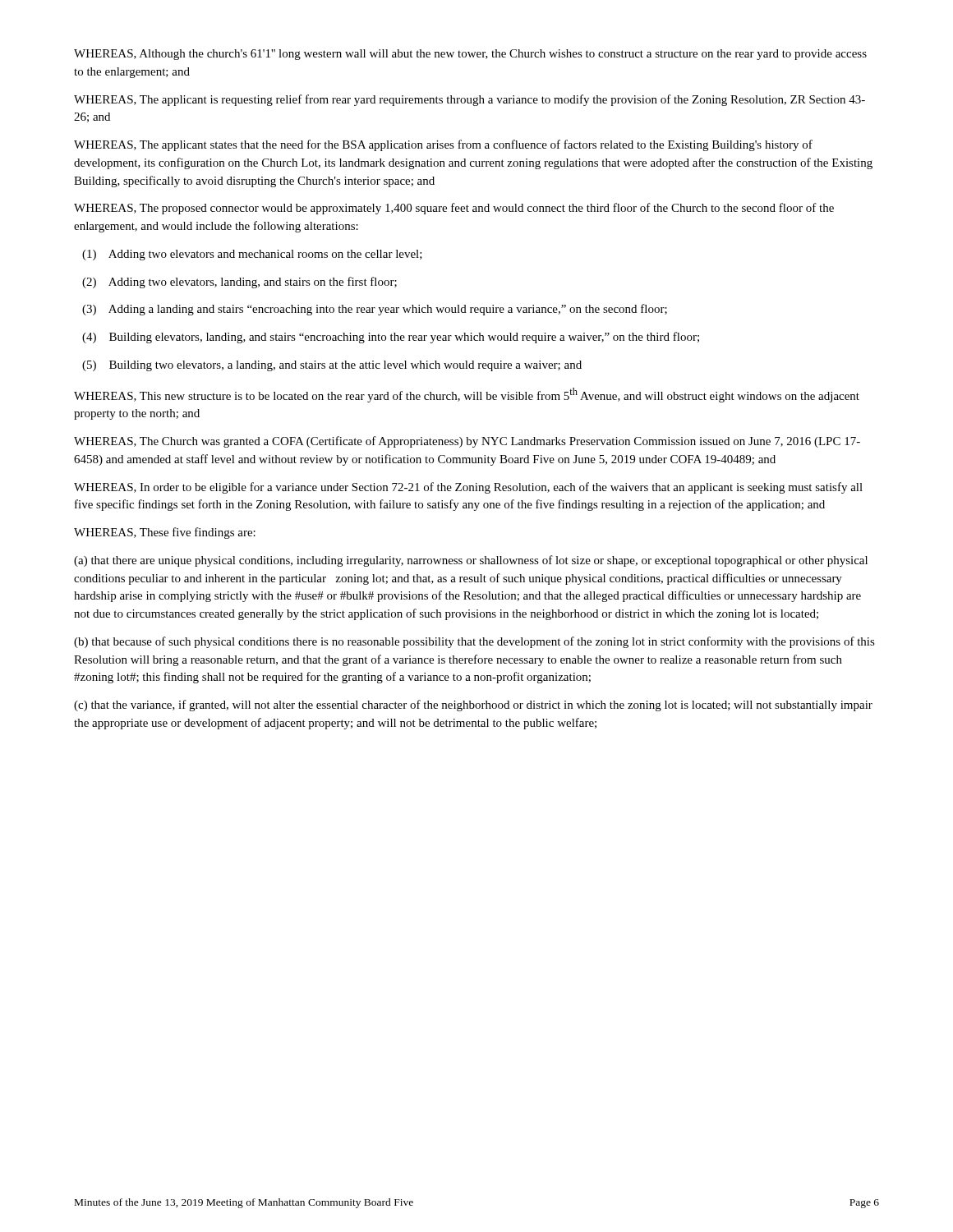Select the block starting "WHEREAS, In order"
953x1232 pixels.
coord(476,496)
